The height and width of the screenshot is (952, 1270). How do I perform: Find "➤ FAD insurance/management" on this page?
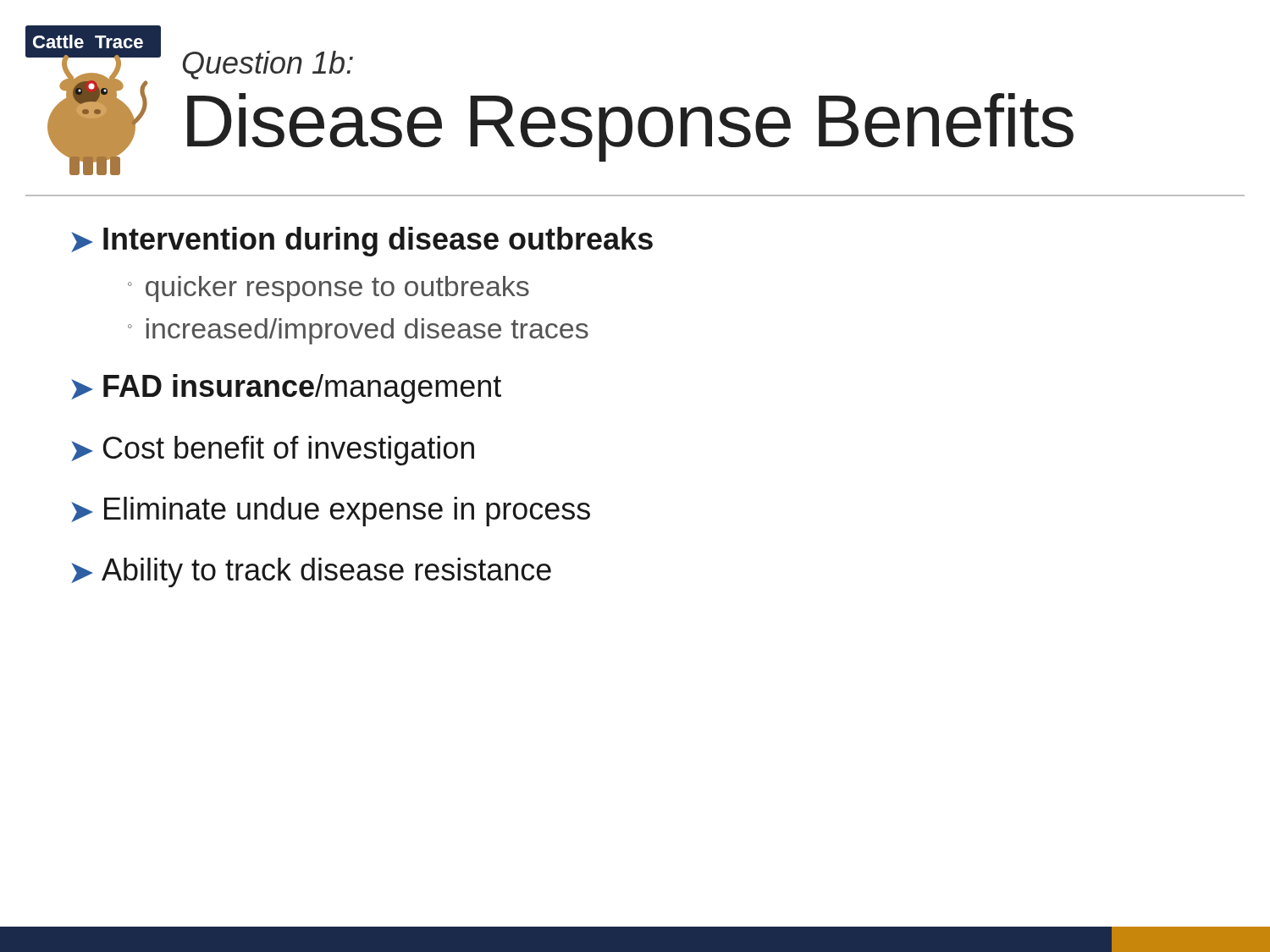point(285,389)
